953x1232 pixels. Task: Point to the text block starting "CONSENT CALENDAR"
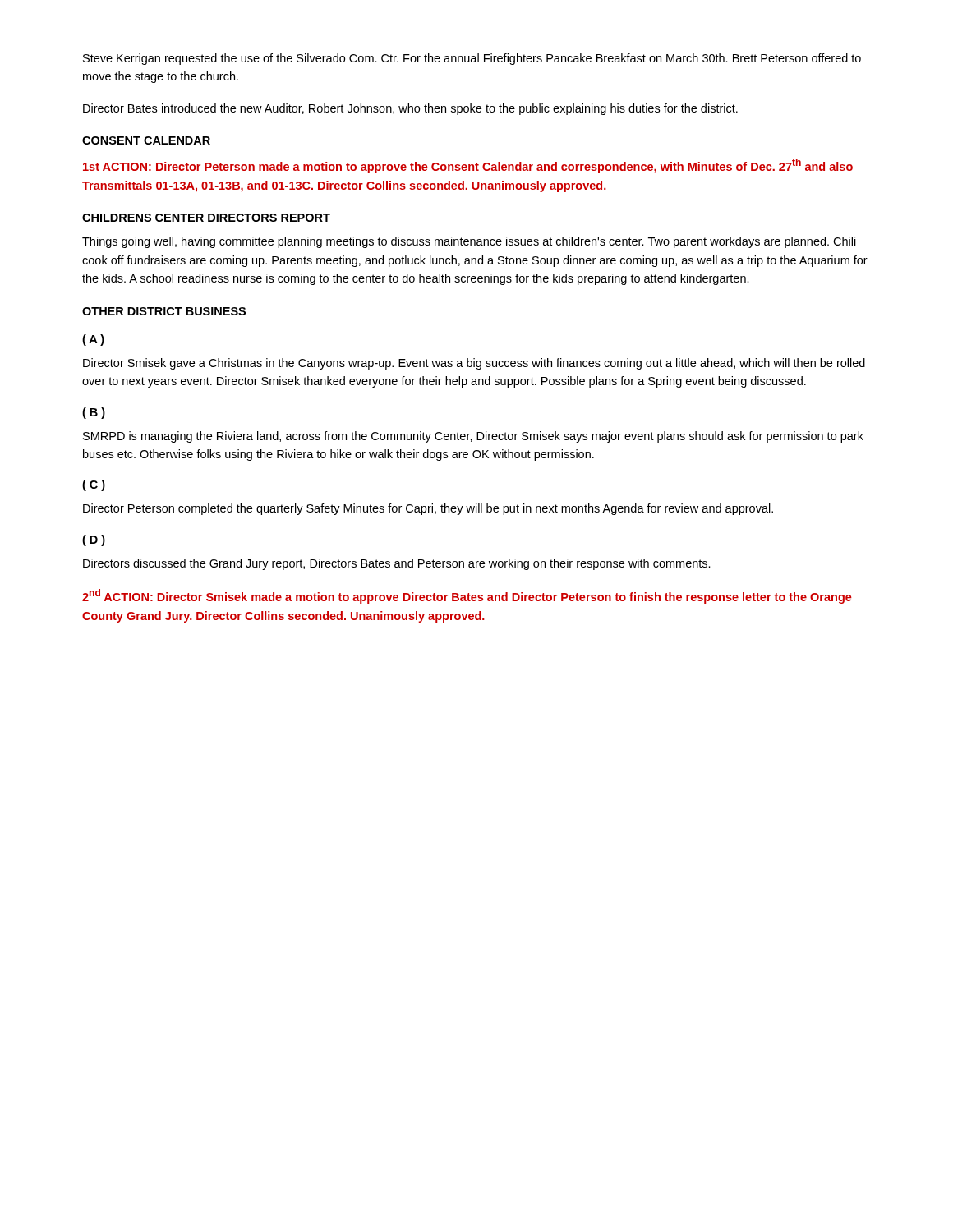[146, 141]
